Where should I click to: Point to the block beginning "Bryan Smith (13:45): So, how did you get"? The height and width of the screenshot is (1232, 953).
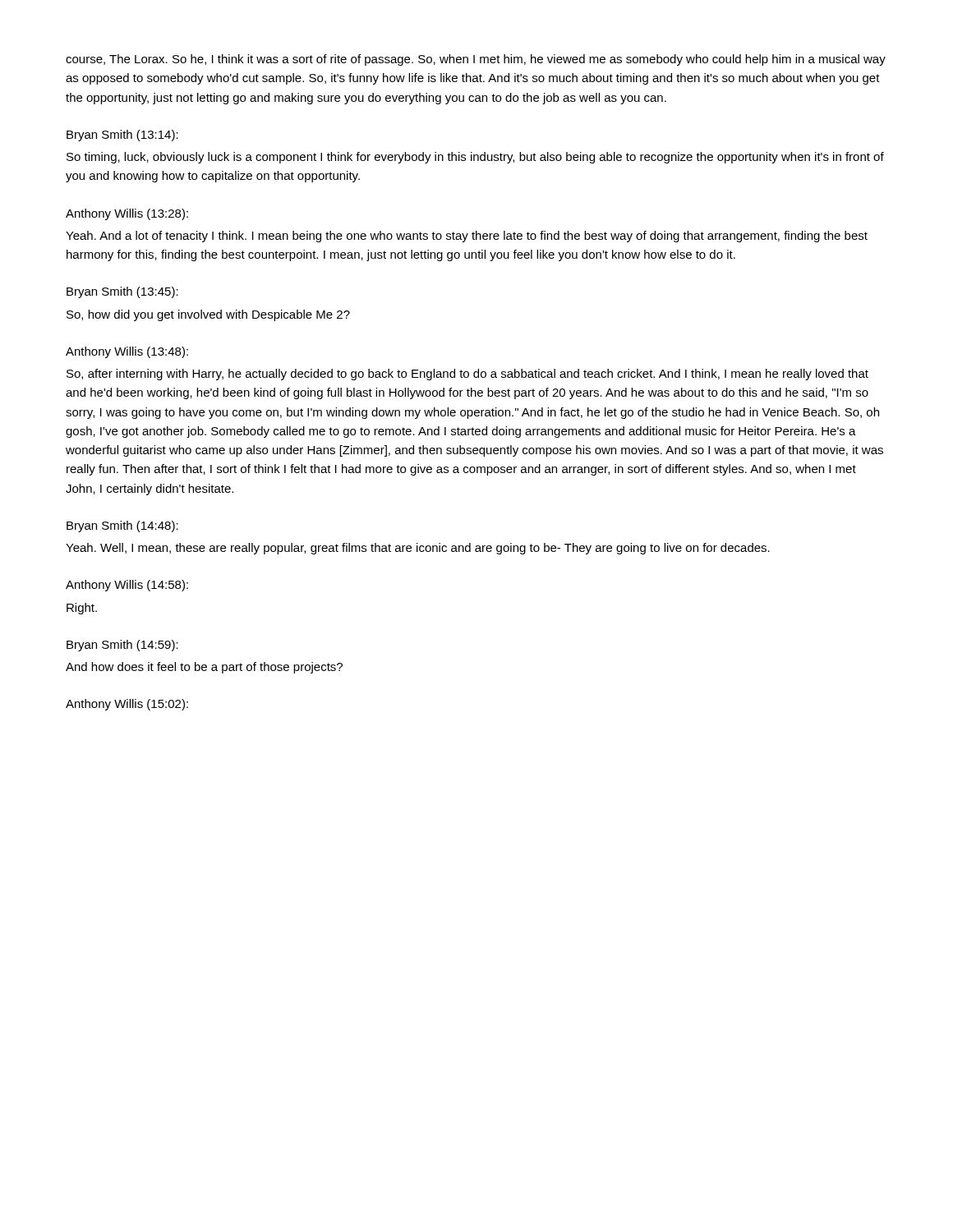[x=122, y=292]
